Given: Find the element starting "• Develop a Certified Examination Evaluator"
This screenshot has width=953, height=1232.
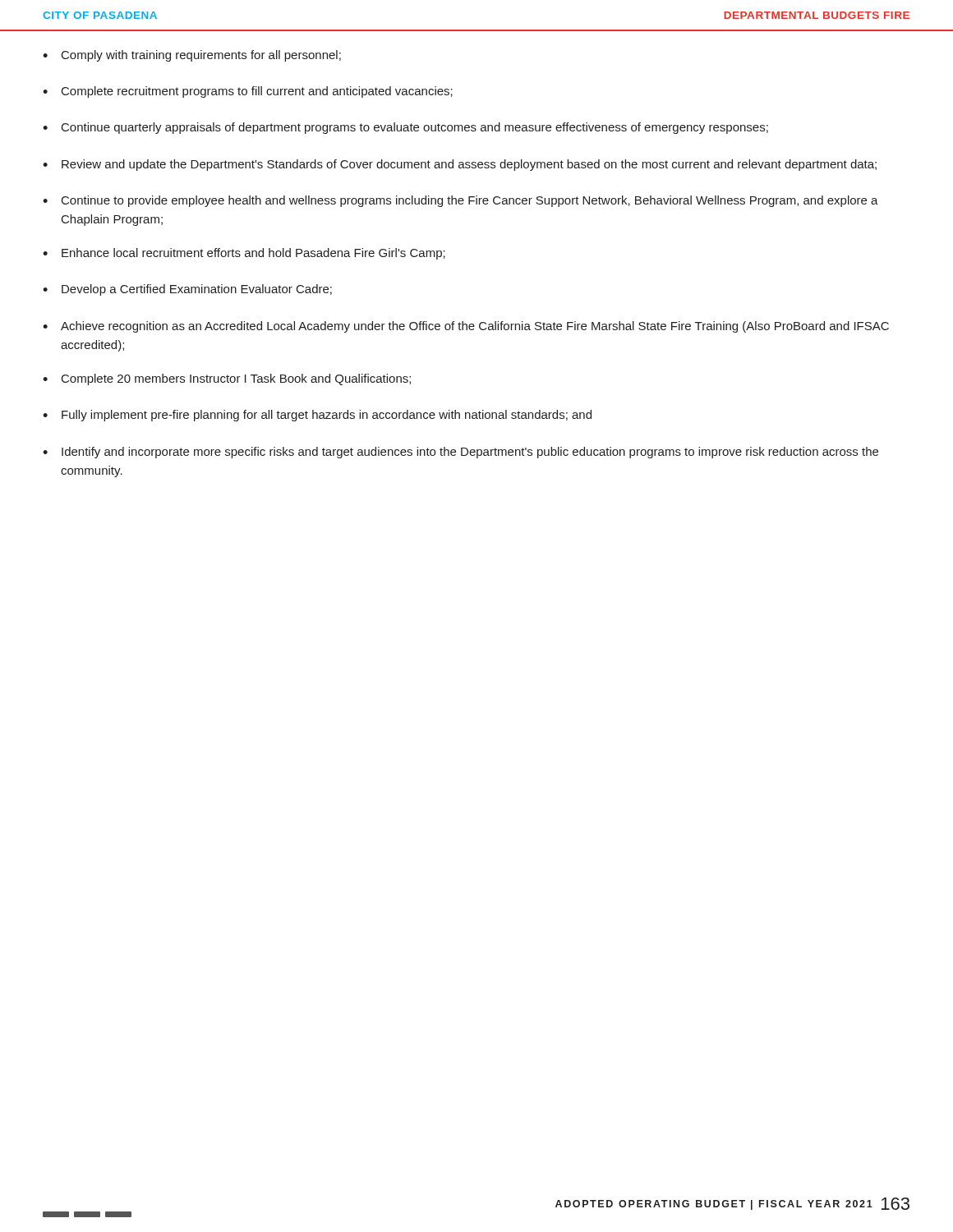Looking at the screenshot, I should pos(187,290).
